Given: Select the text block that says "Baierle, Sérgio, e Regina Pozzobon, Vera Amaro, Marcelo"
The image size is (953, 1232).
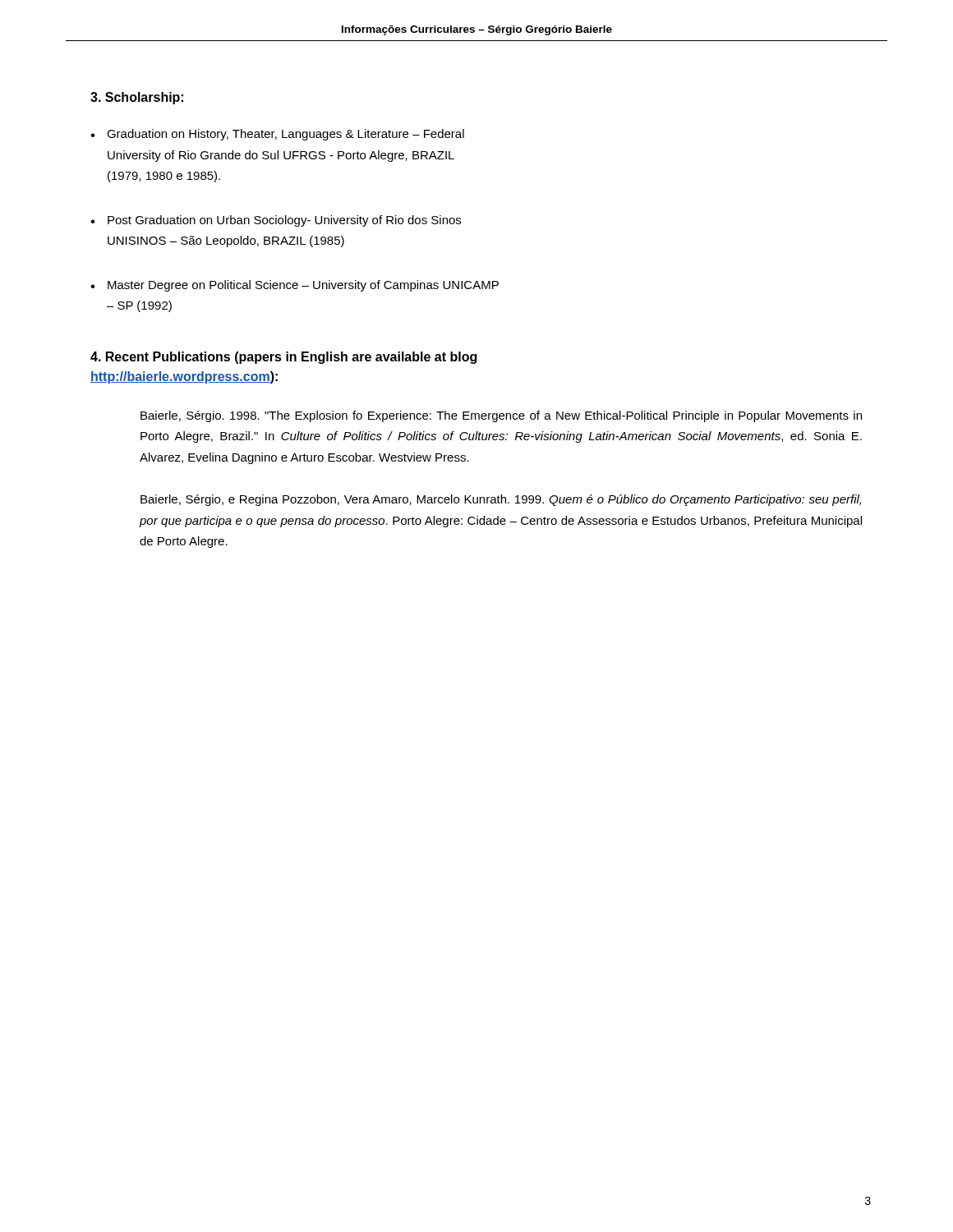Looking at the screenshot, I should [501, 520].
